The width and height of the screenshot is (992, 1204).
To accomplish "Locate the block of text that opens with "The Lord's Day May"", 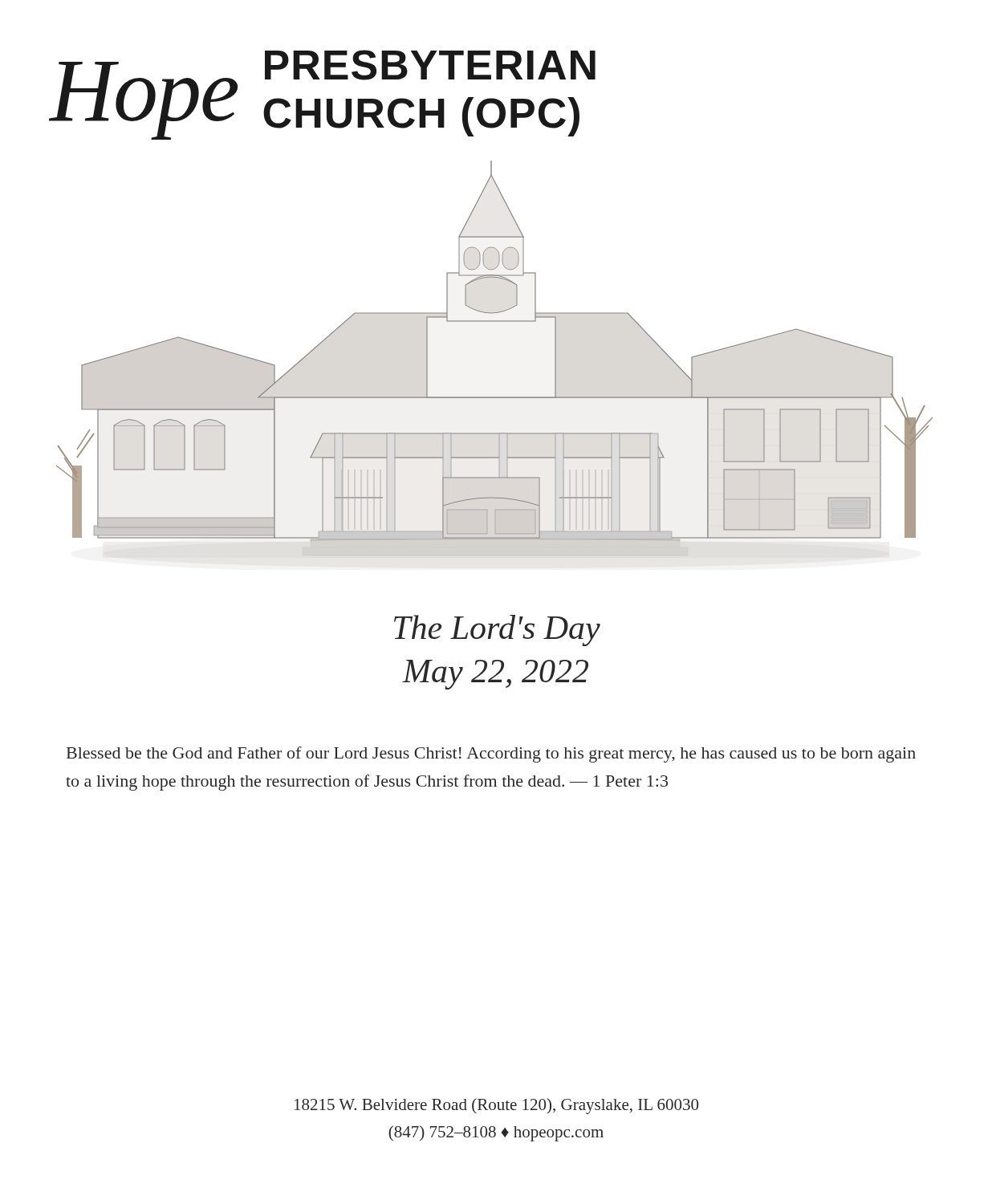I will point(496,649).
